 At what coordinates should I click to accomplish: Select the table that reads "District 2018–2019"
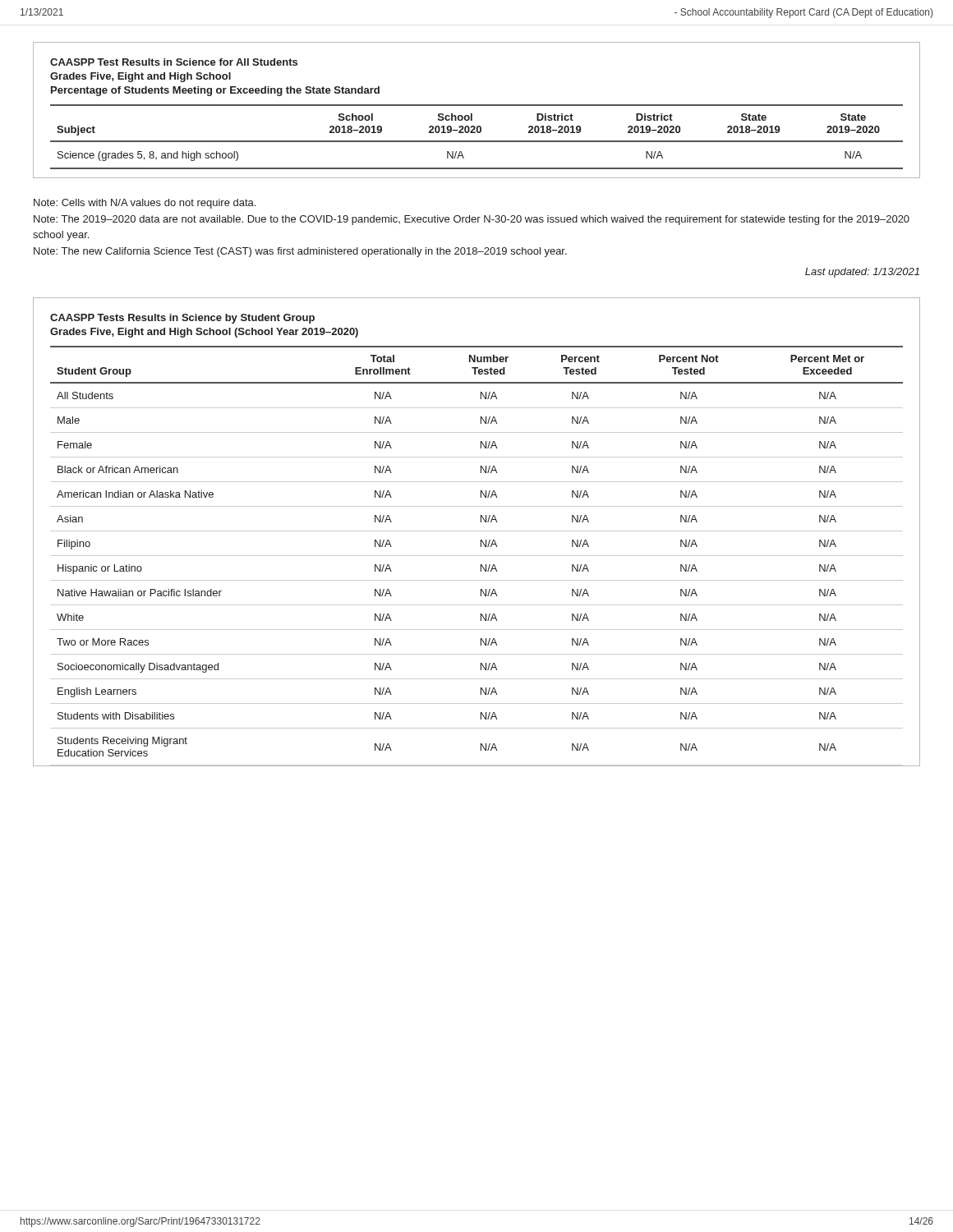(476, 137)
